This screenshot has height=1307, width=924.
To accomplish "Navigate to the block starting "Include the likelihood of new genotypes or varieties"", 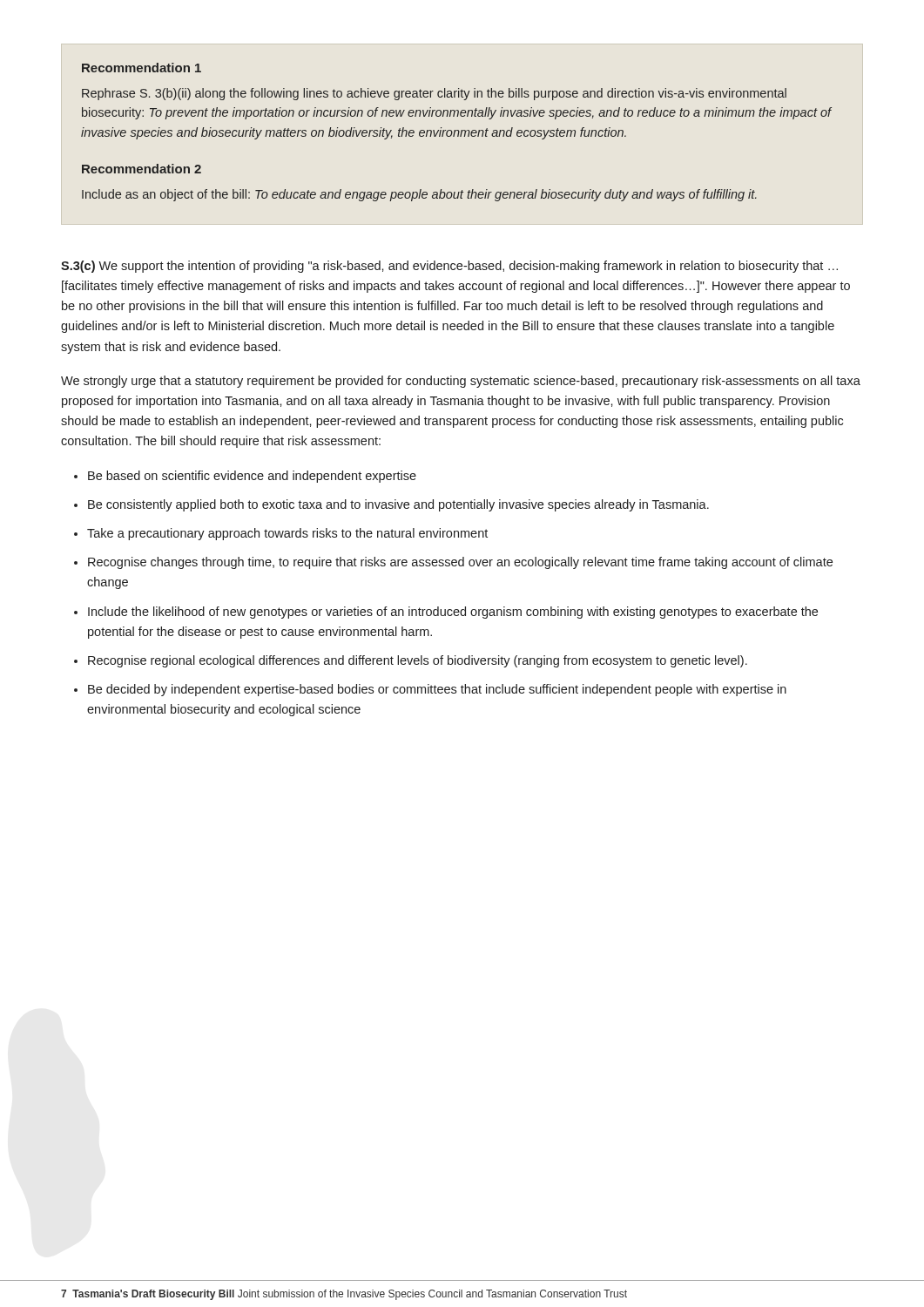I will (x=453, y=621).
